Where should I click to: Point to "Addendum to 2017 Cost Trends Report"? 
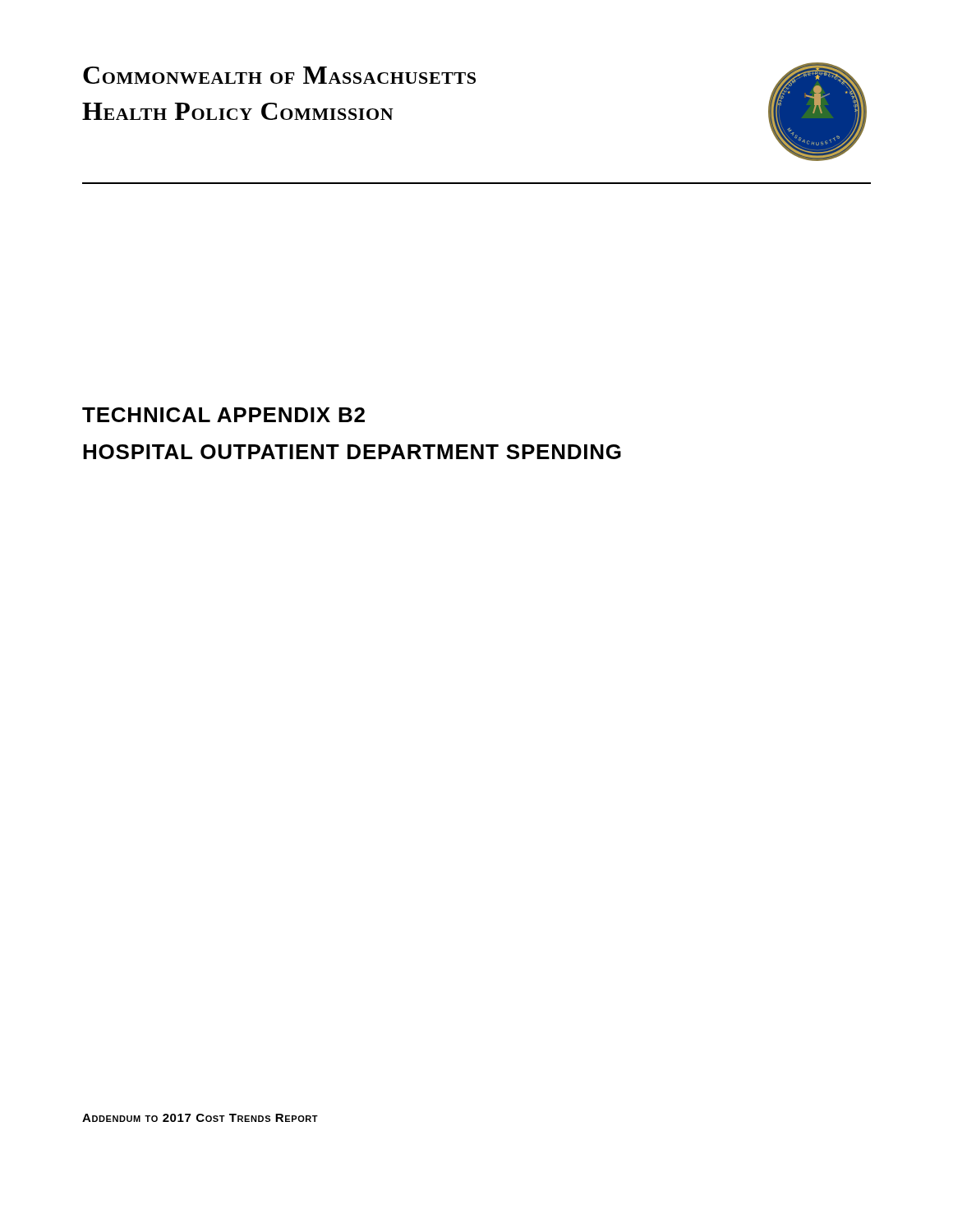coord(200,1117)
